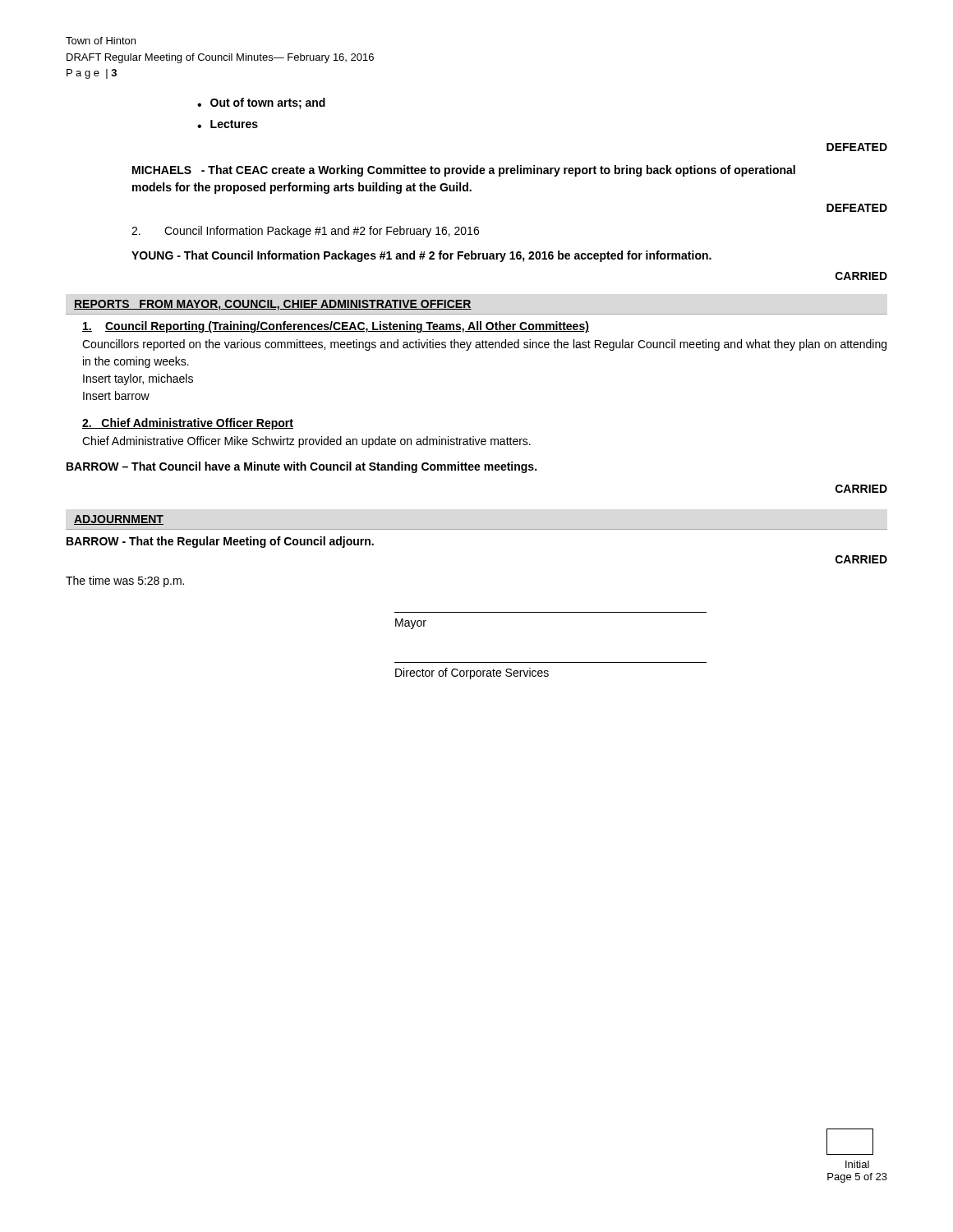This screenshot has height=1232, width=953.
Task: Find the block on this page that starts "Council Information Package"
Action: [x=305, y=231]
